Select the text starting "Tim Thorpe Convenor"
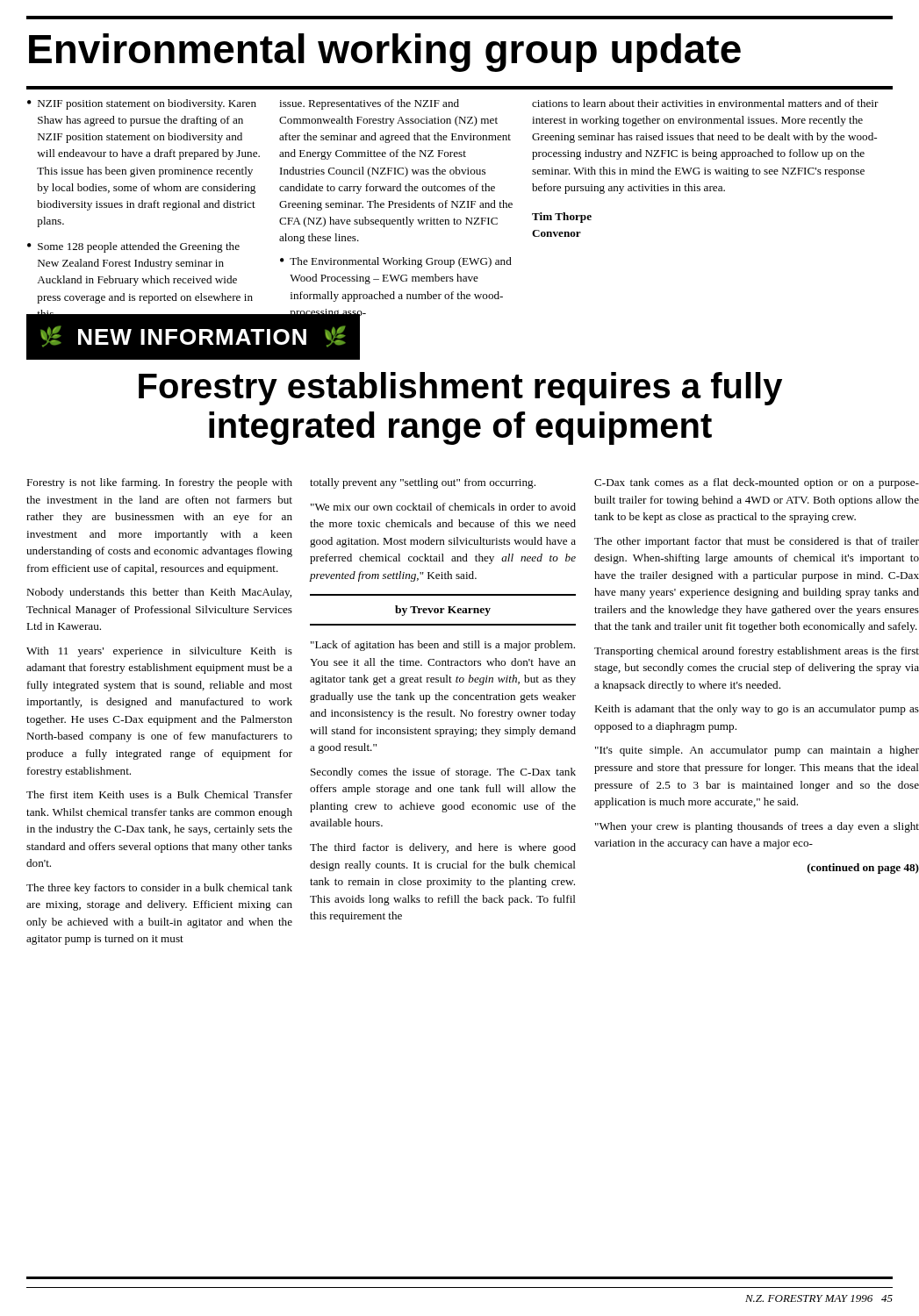This screenshot has height=1316, width=919. point(562,218)
